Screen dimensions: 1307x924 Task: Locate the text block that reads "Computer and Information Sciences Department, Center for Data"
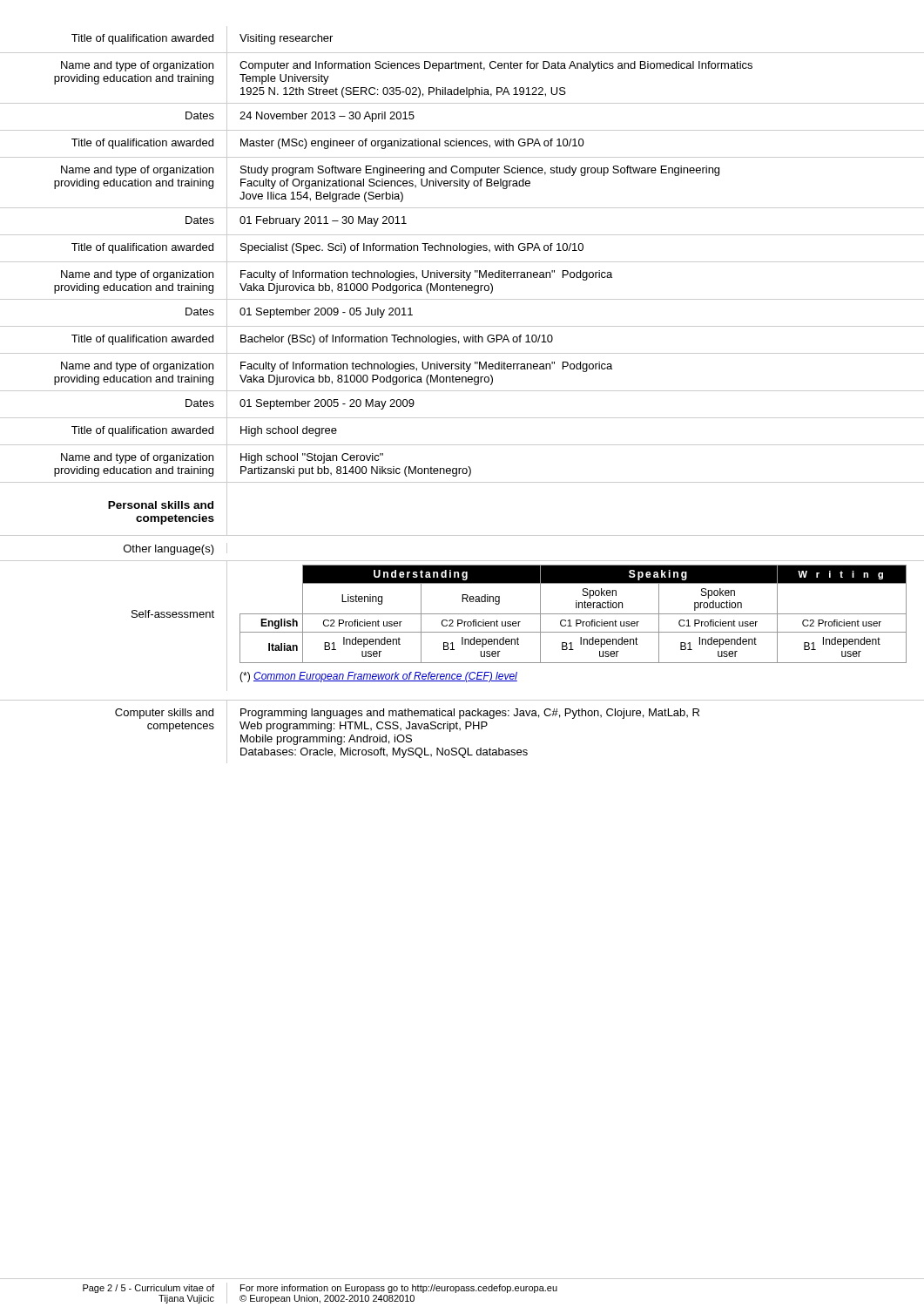click(x=496, y=78)
